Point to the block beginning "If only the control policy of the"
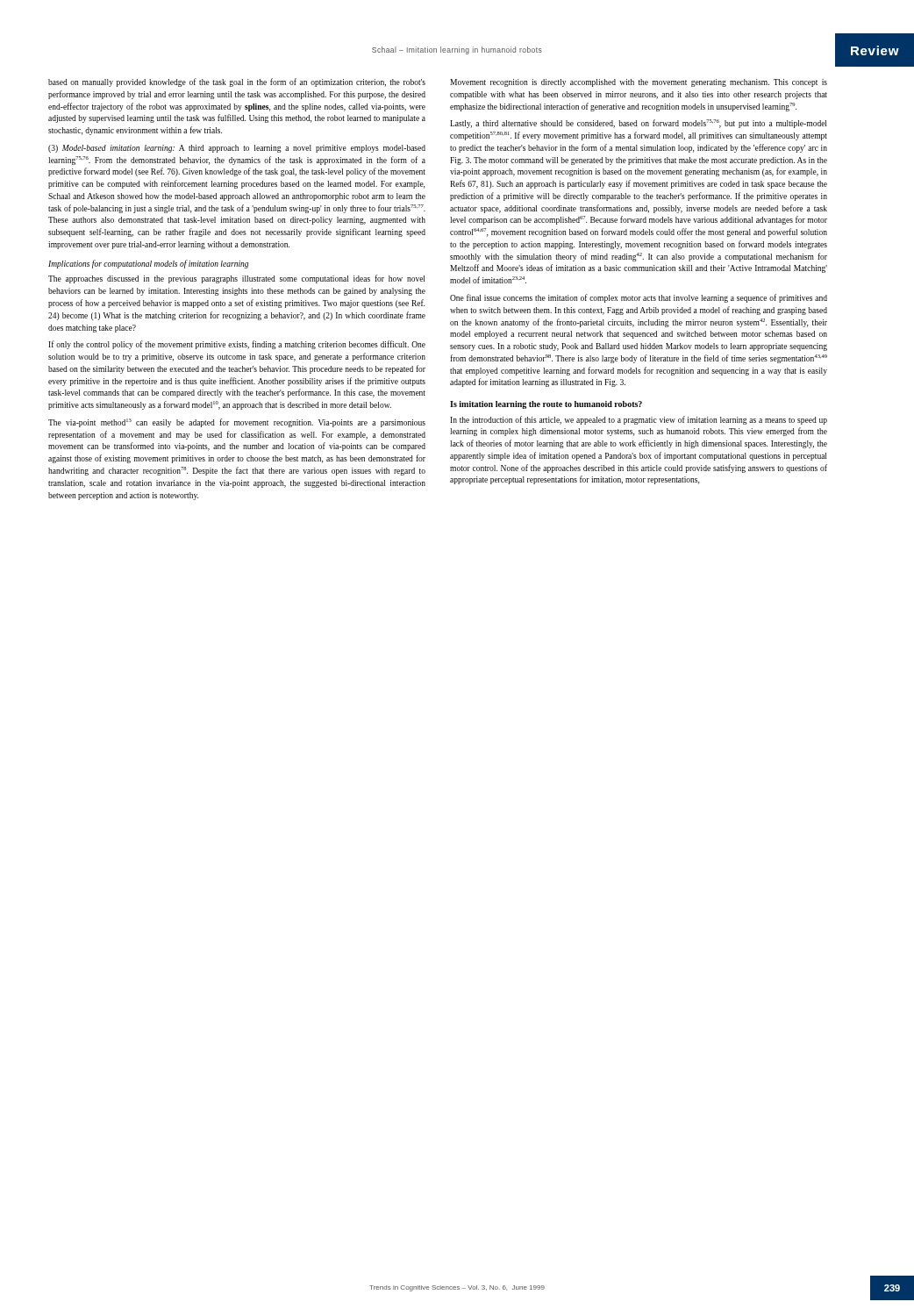This screenshot has width=914, height=1316. pos(237,376)
